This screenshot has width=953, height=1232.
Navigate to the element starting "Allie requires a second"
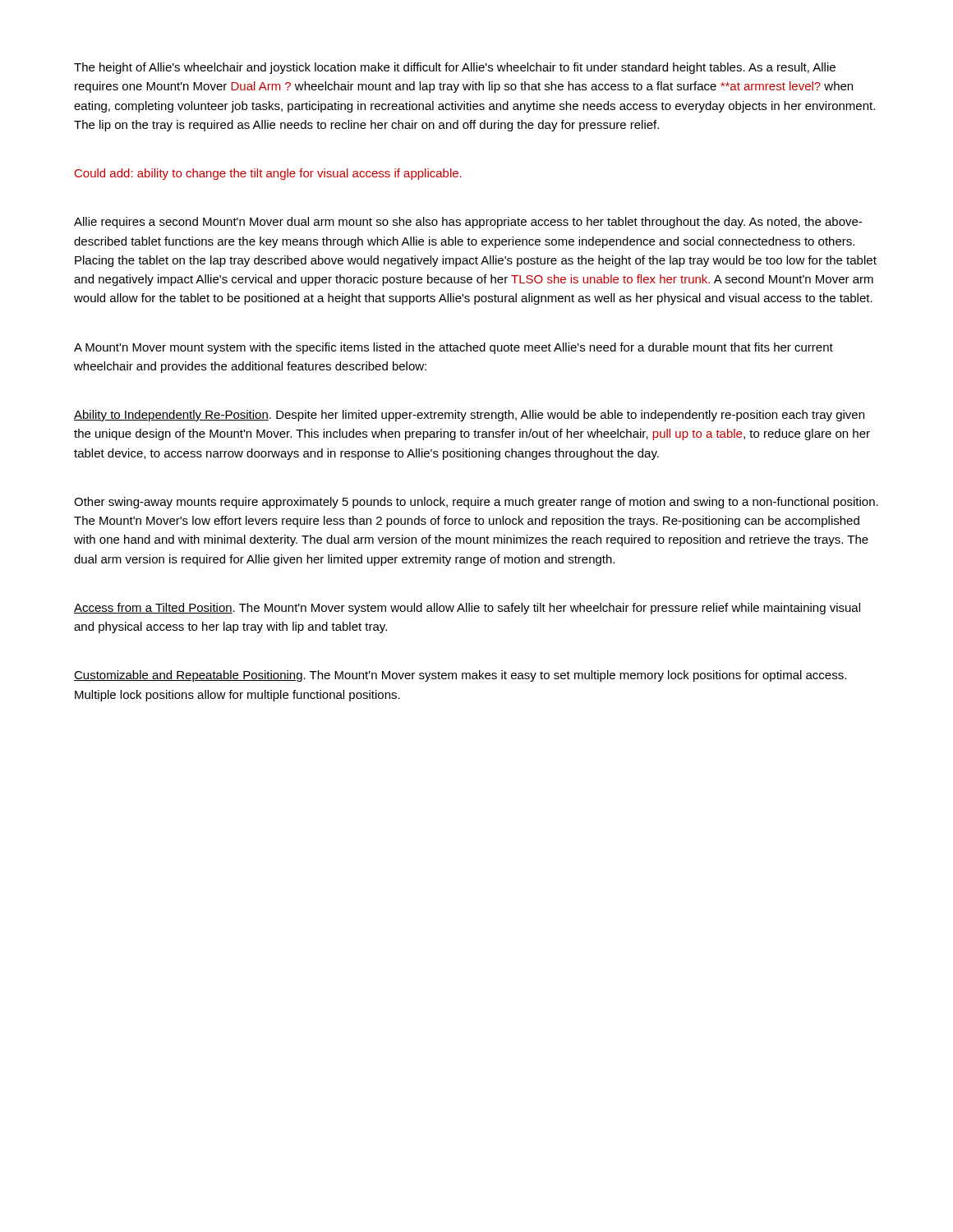475,260
